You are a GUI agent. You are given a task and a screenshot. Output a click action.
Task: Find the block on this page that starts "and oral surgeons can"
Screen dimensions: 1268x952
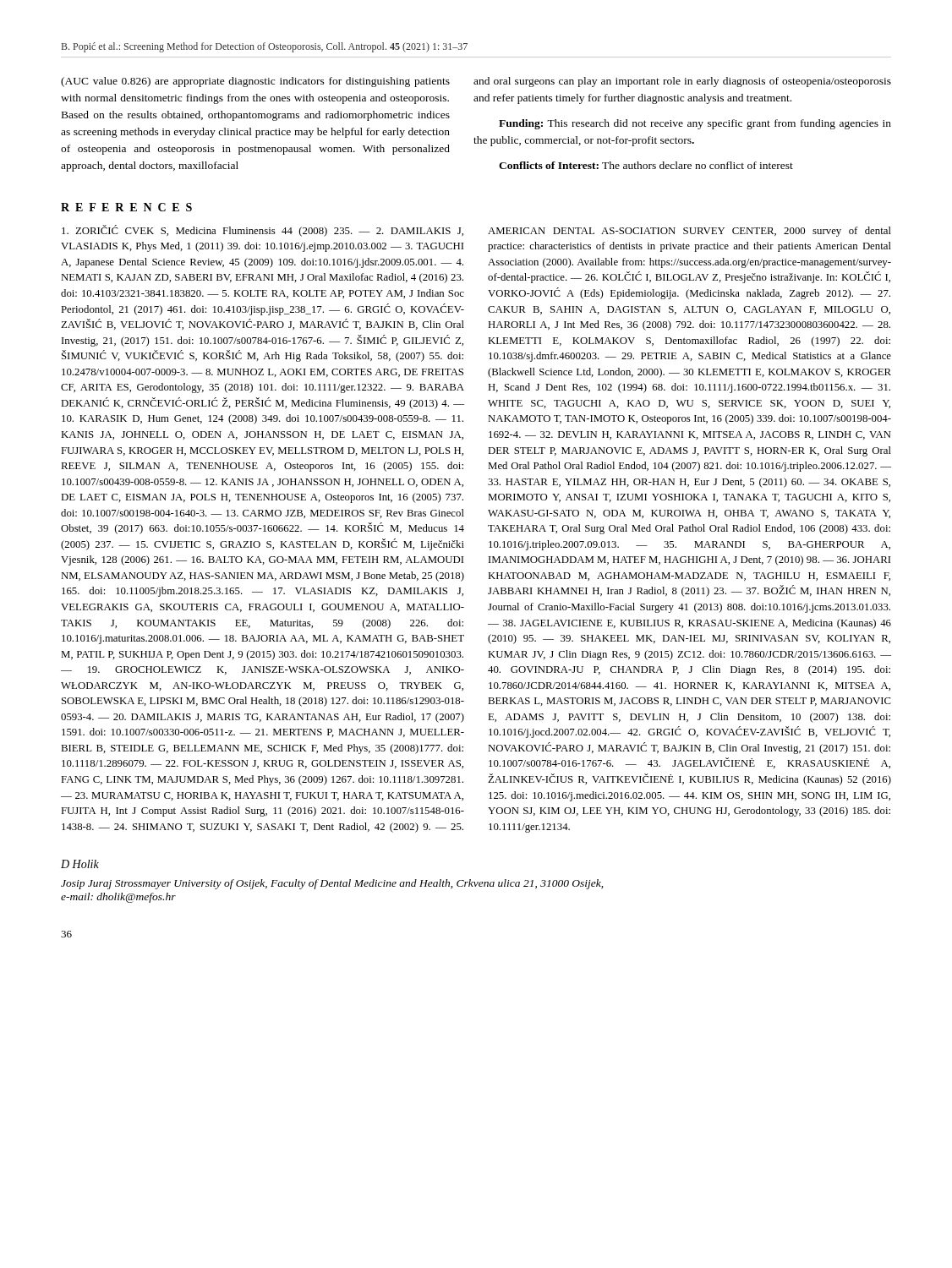(x=682, y=123)
